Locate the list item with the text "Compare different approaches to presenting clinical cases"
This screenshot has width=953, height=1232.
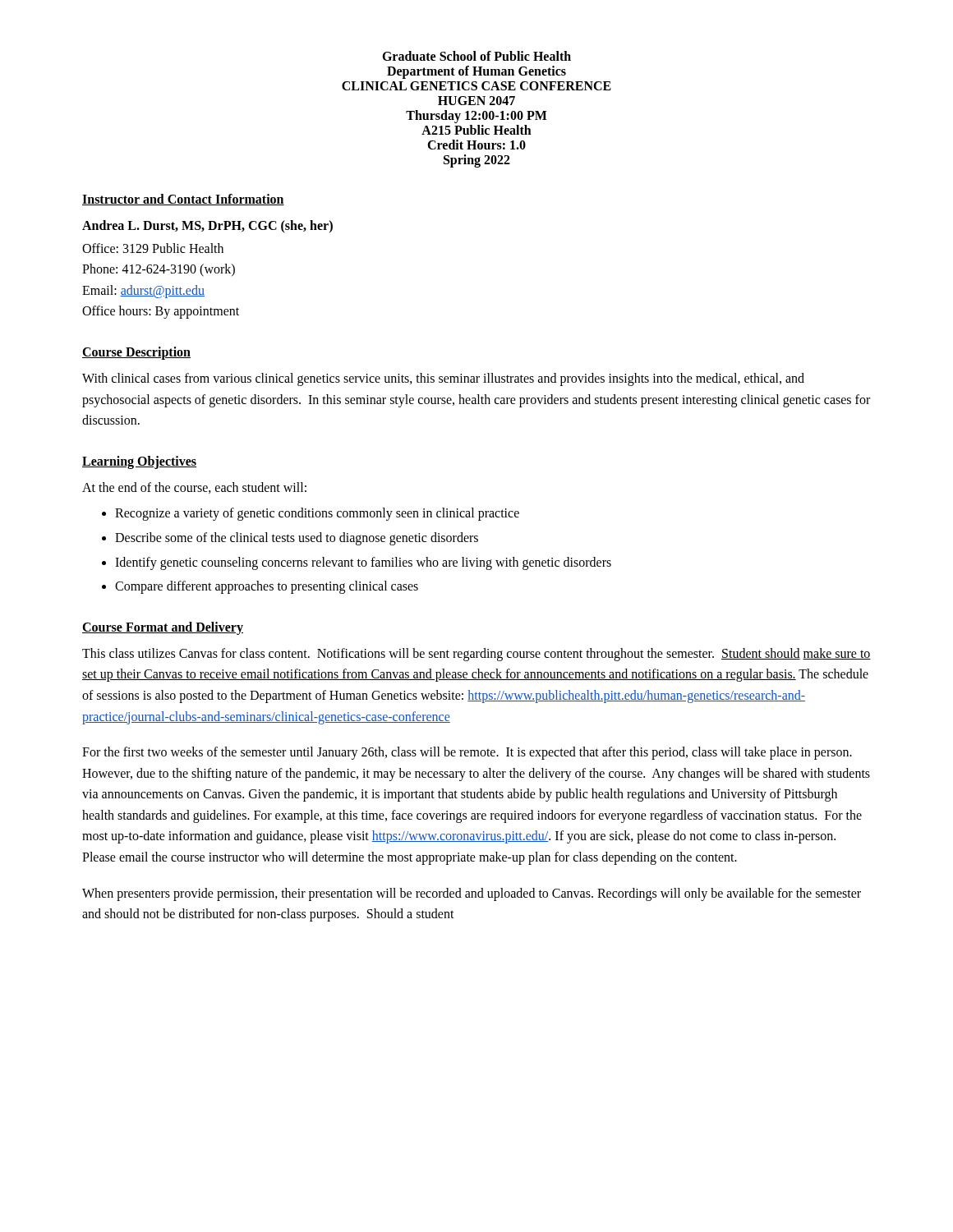point(267,586)
